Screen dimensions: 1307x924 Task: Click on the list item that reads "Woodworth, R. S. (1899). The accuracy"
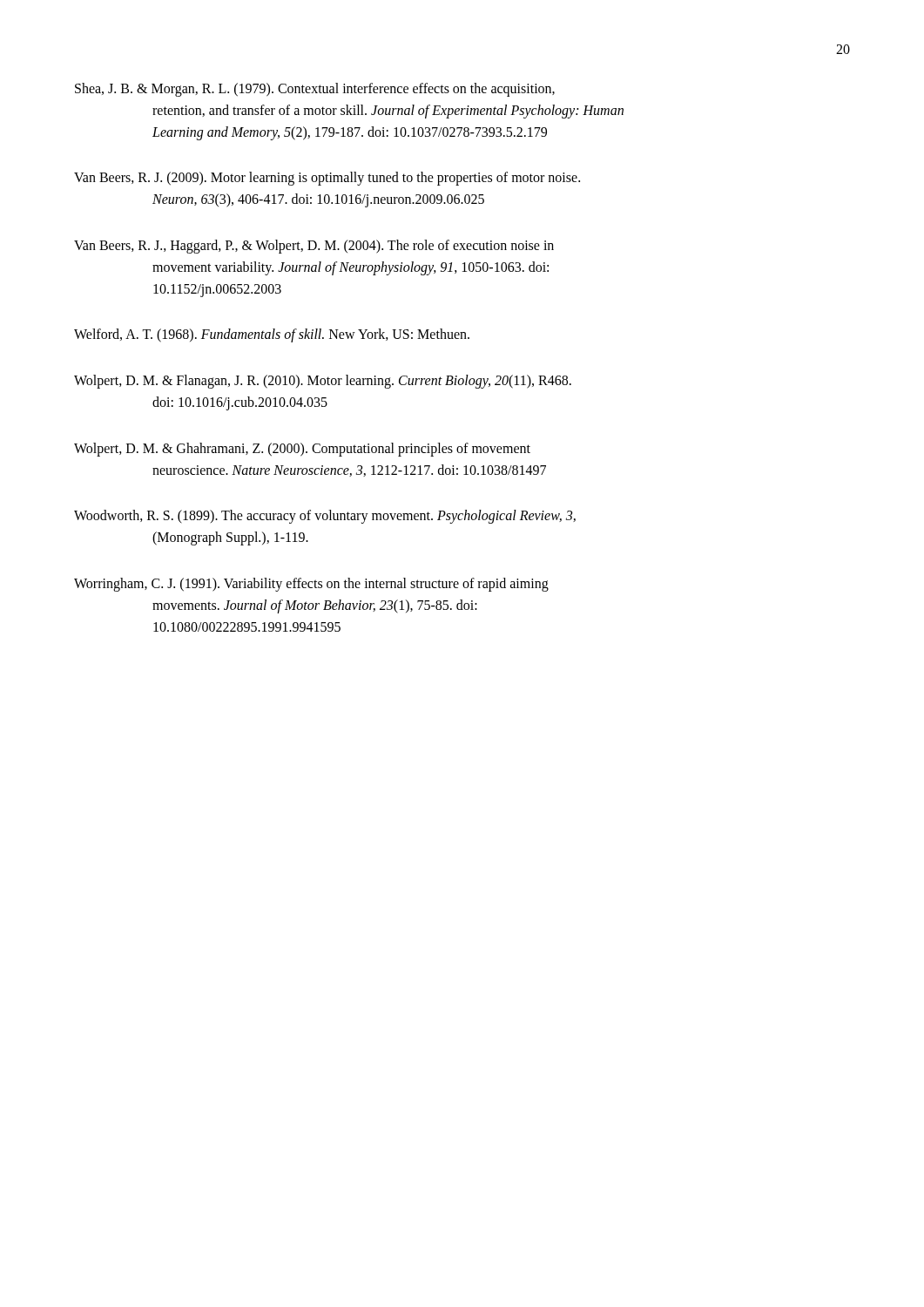pos(462,527)
